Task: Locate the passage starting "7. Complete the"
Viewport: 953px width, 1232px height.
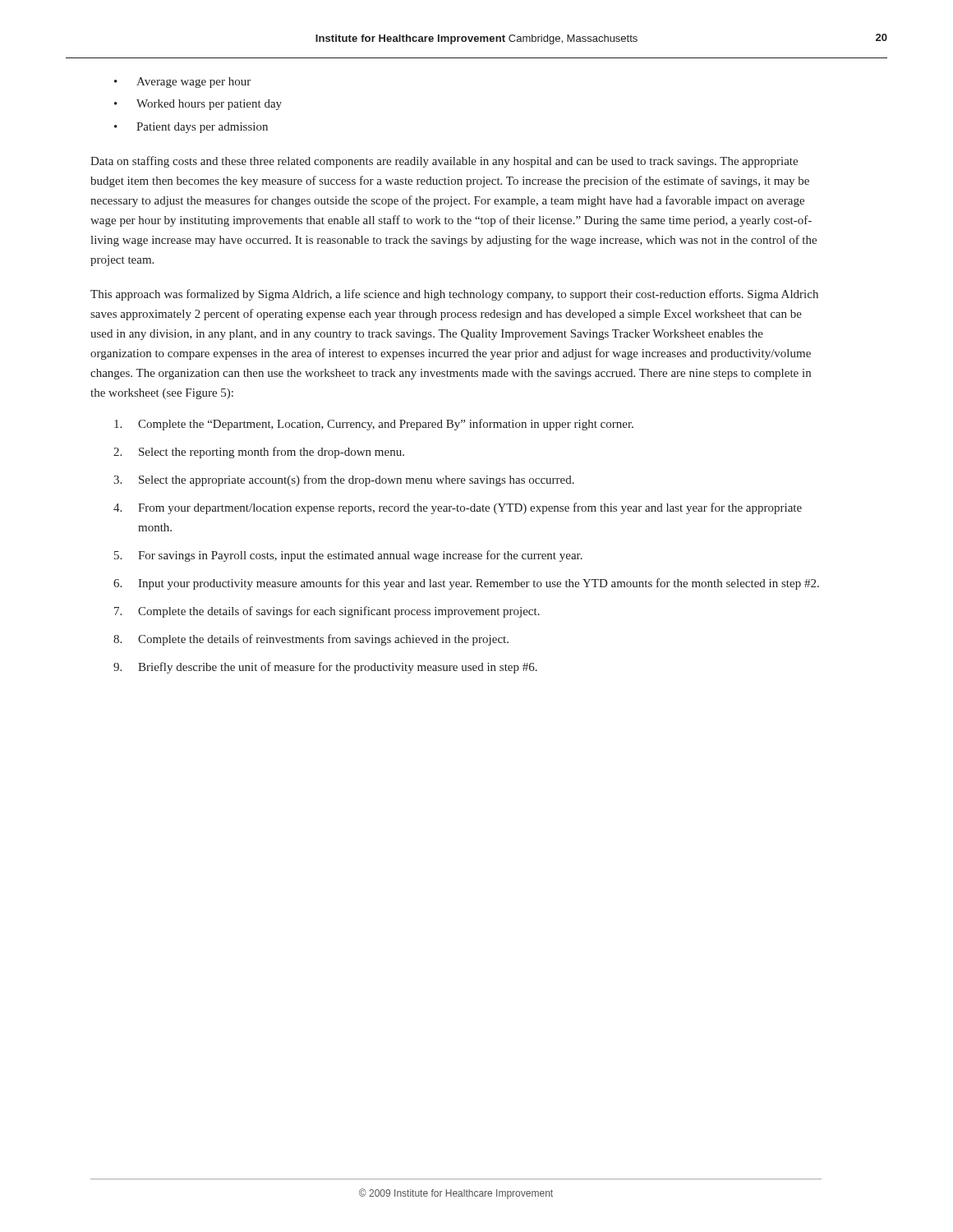Action: (467, 611)
